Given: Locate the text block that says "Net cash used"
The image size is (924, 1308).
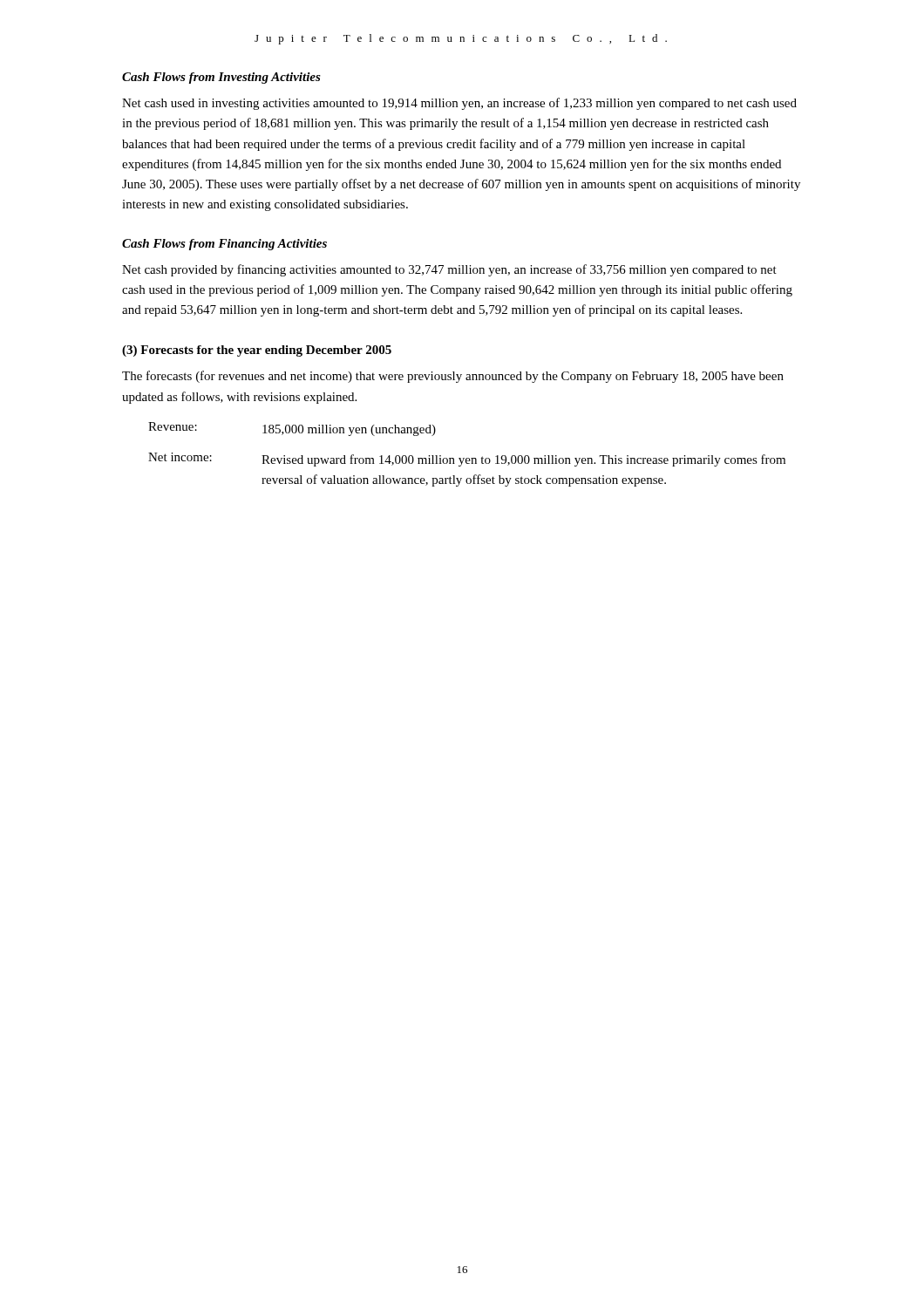Looking at the screenshot, I should tap(461, 154).
